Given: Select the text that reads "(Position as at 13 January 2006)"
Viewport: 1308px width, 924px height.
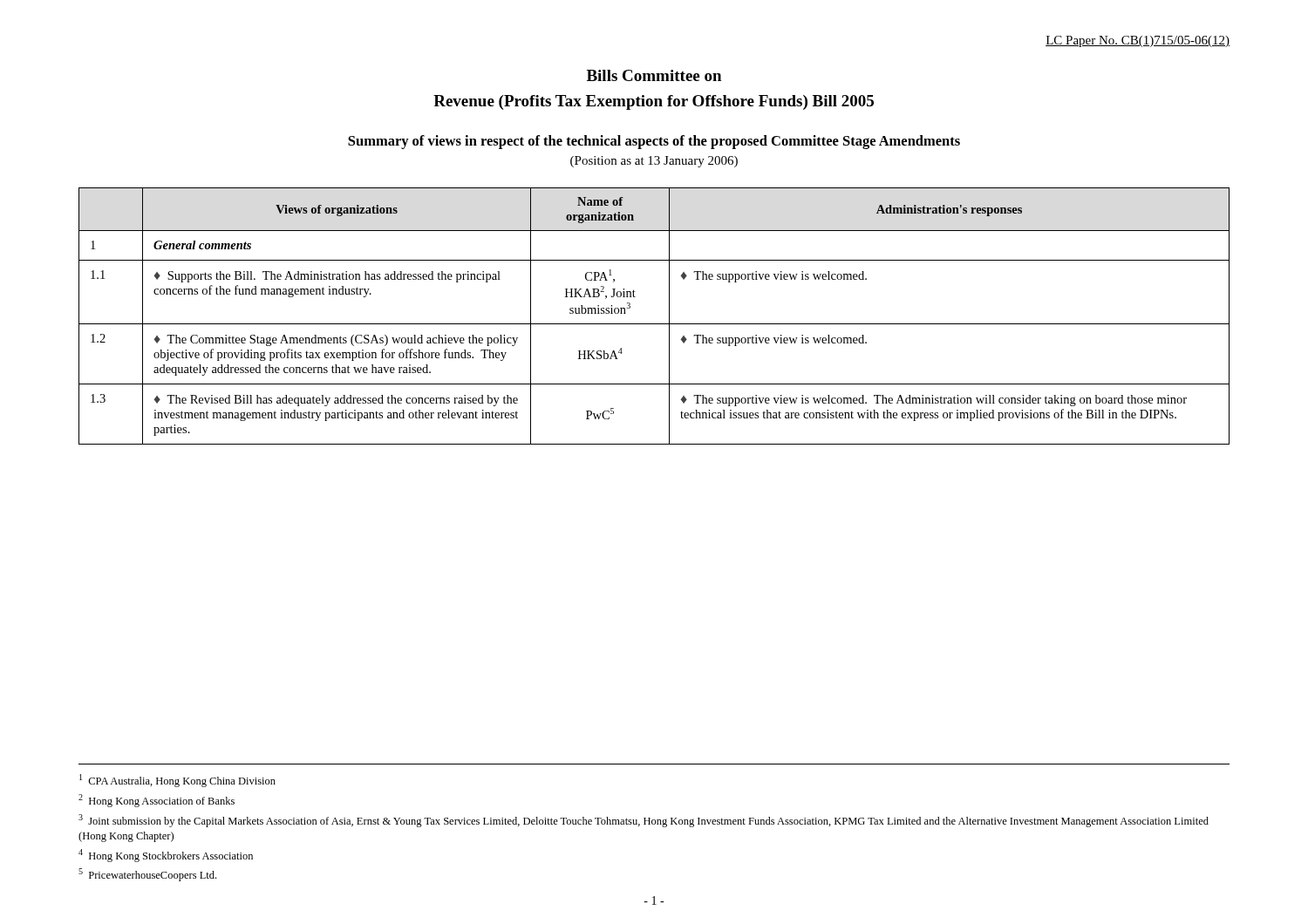Looking at the screenshot, I should coord(654,160).
